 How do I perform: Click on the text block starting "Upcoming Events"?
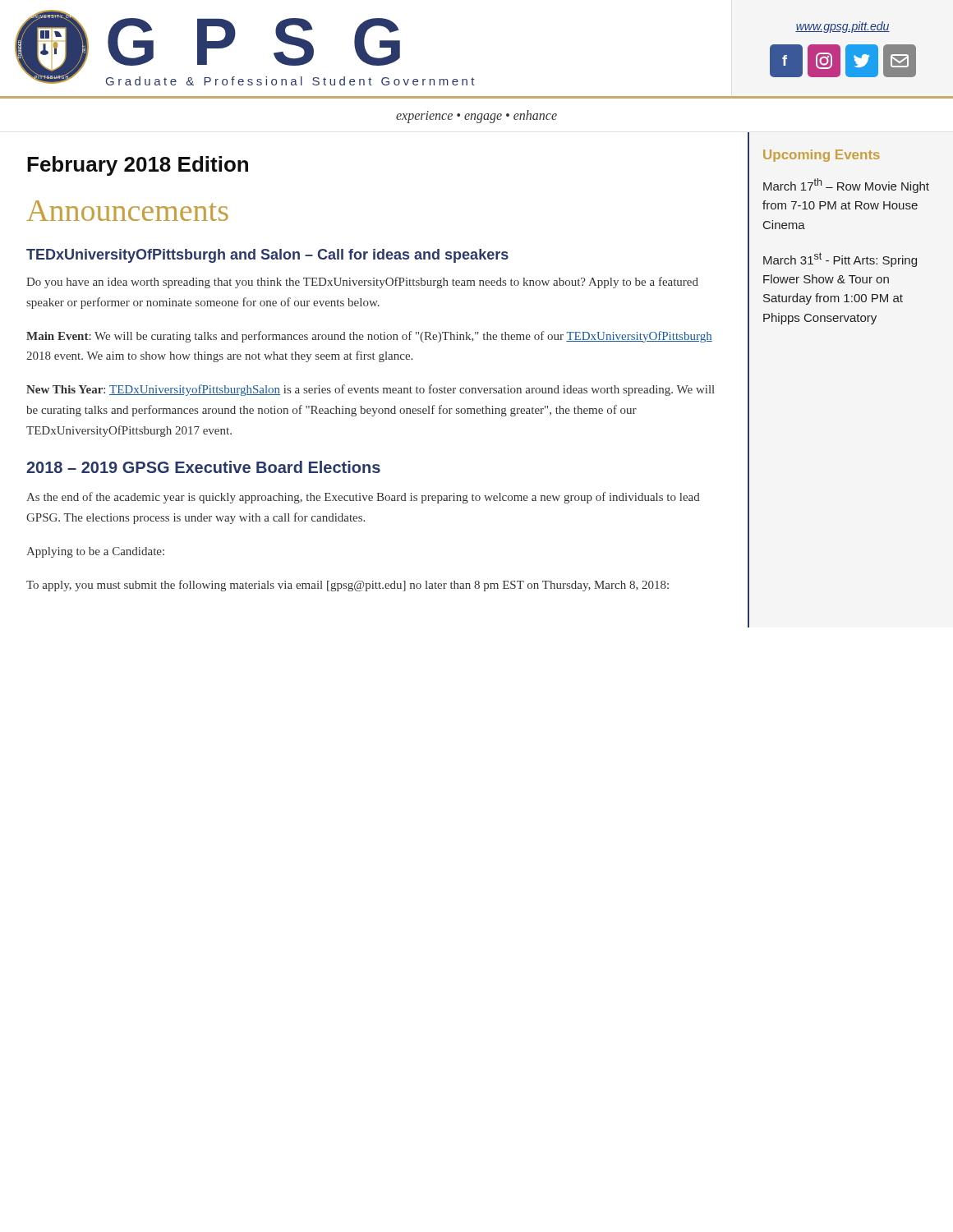(821, 155)
